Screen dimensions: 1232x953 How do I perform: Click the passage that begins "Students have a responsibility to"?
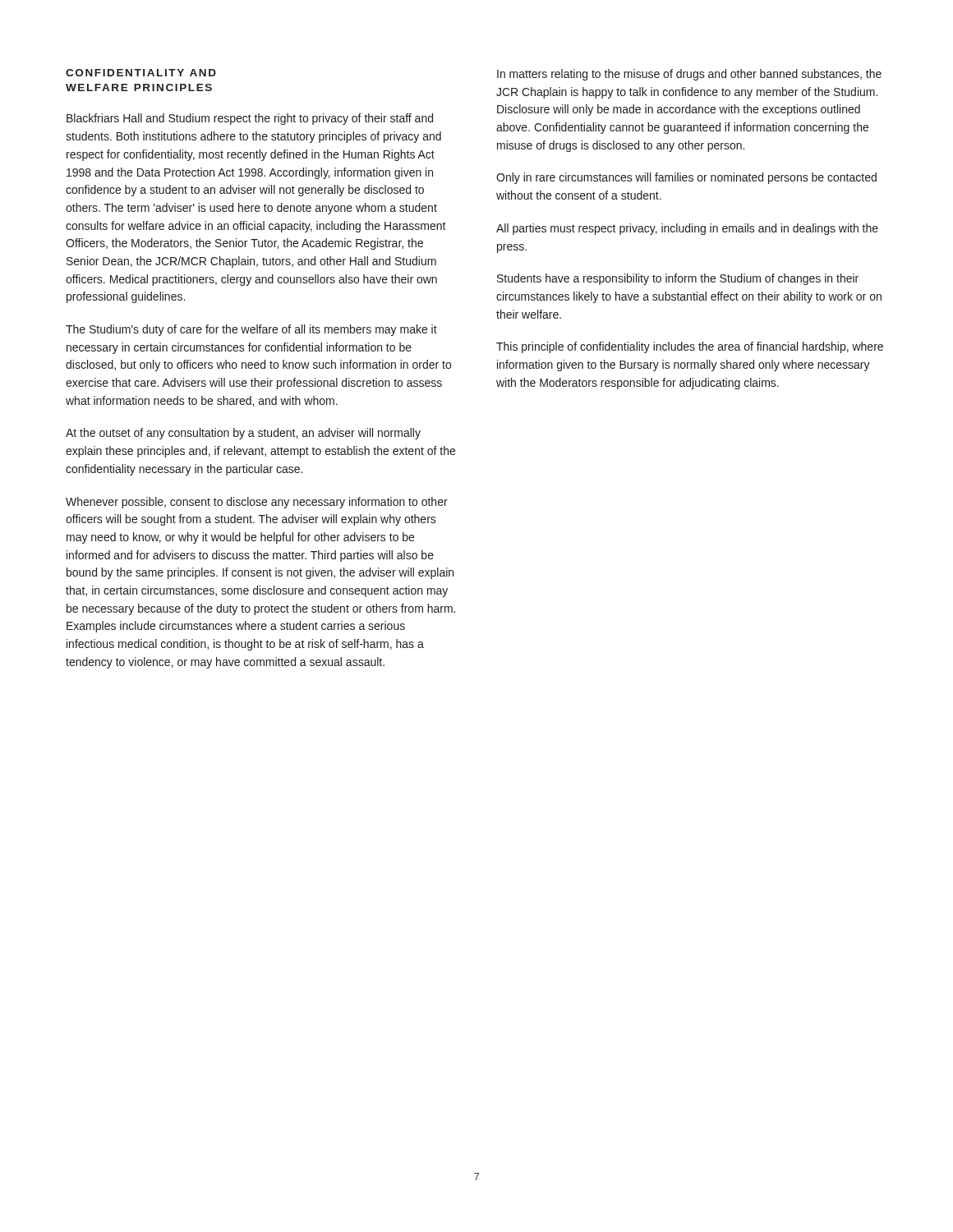(689, 296)
